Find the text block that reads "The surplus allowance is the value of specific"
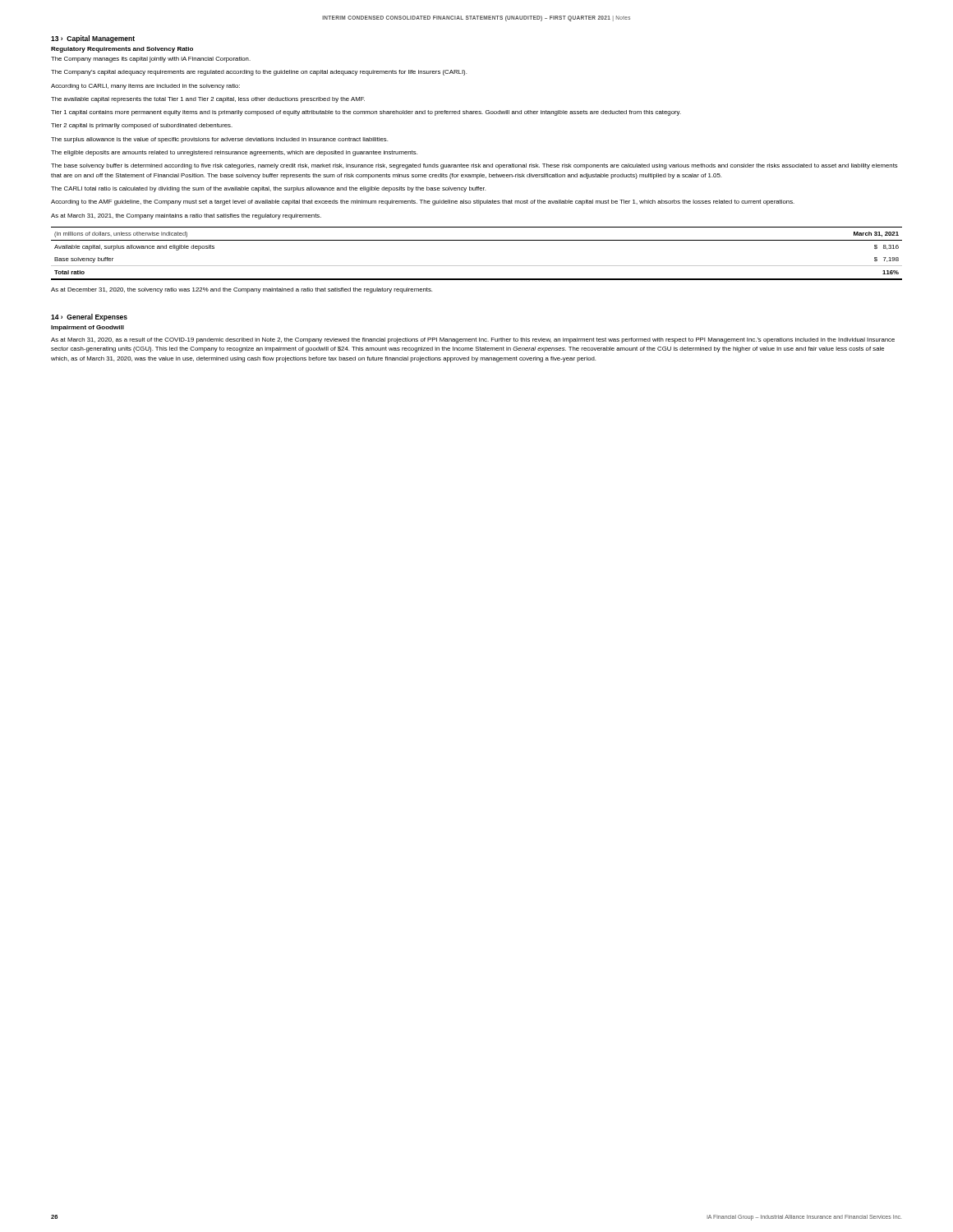 pos(220,139)
